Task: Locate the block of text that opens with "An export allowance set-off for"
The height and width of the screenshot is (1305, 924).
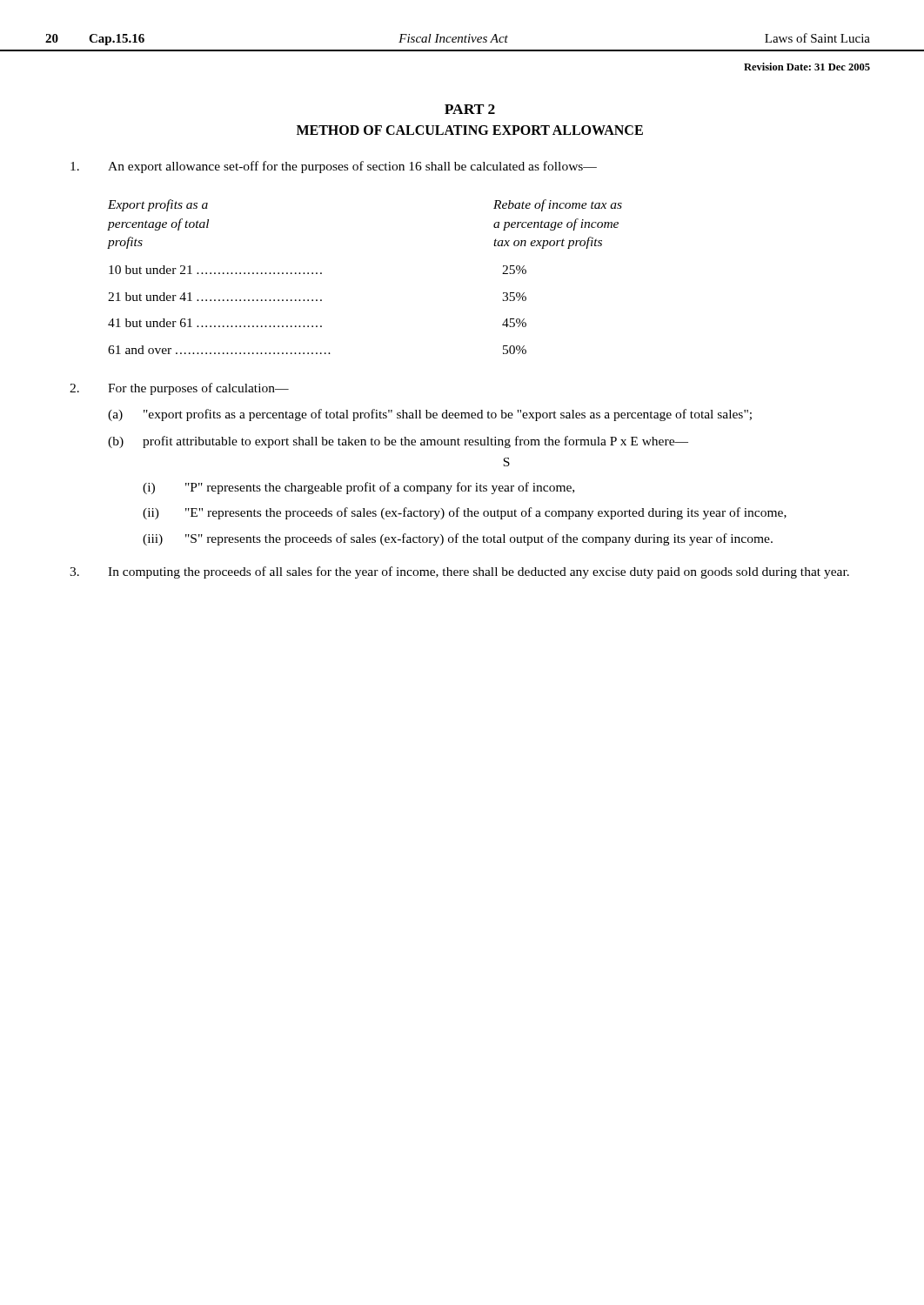Action: pyautogui.click(x=470, y=166)
